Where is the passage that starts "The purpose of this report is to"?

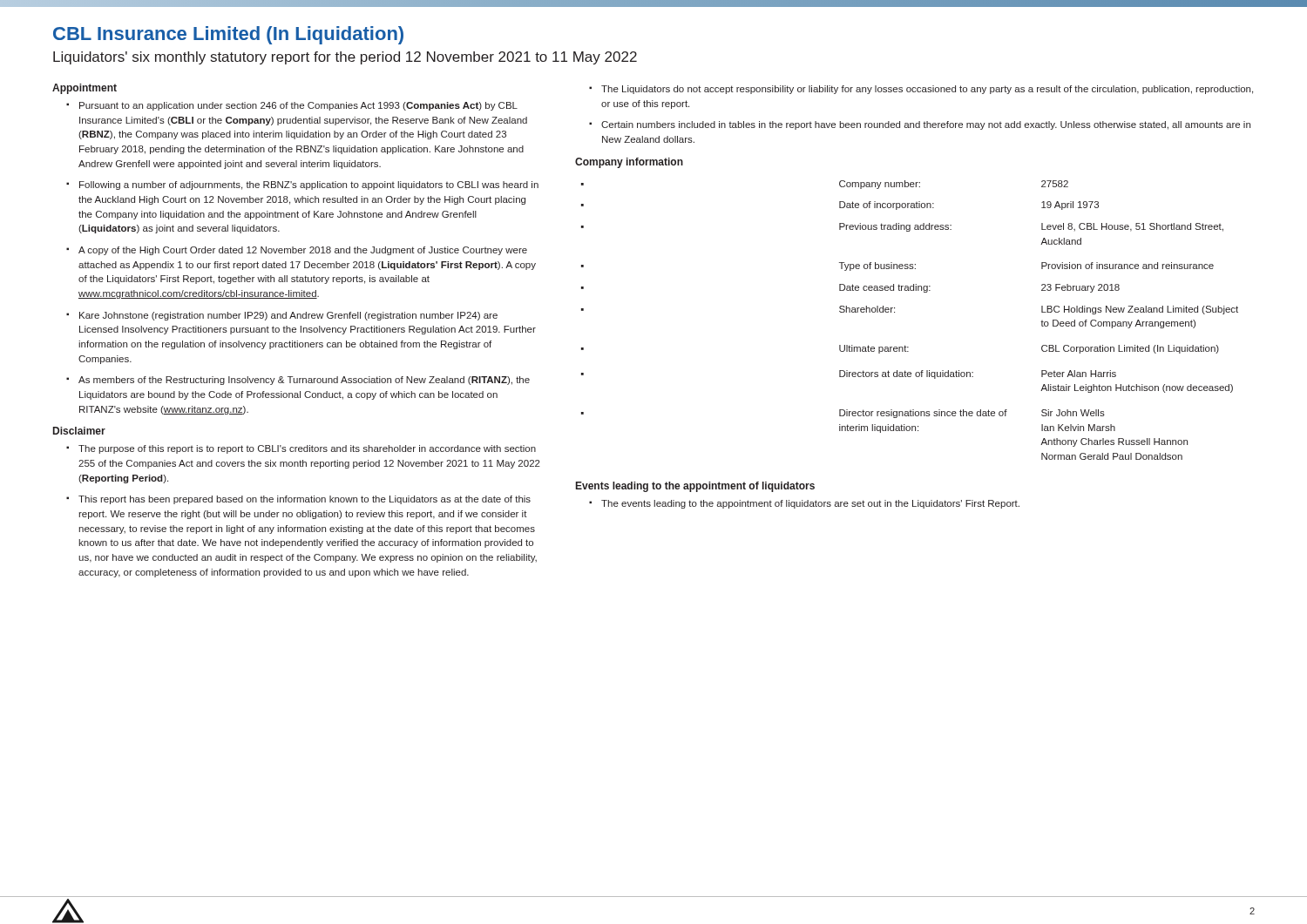[x=309, y=463]
